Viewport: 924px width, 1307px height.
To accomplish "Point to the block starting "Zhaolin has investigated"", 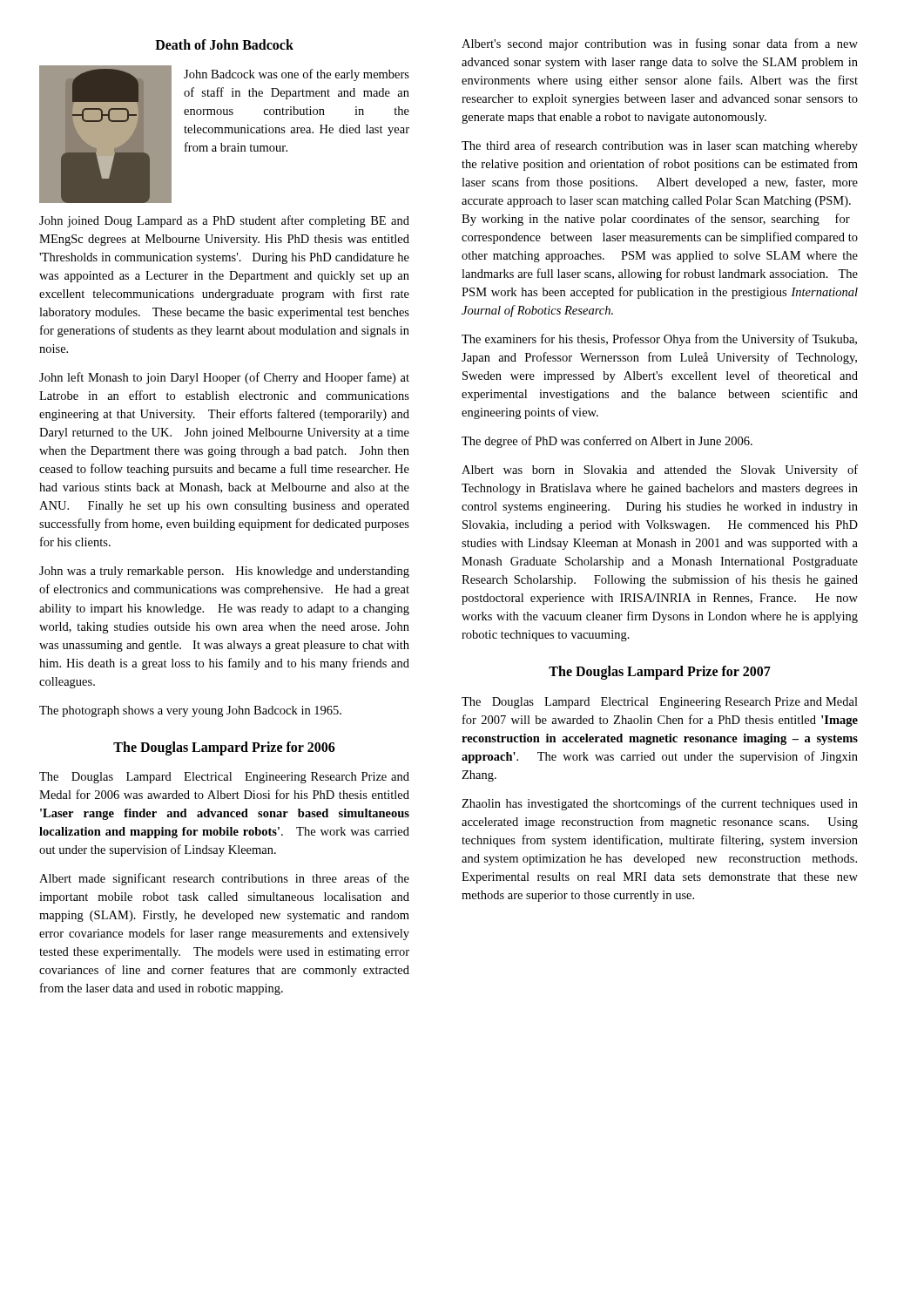I will coord(660,849).
